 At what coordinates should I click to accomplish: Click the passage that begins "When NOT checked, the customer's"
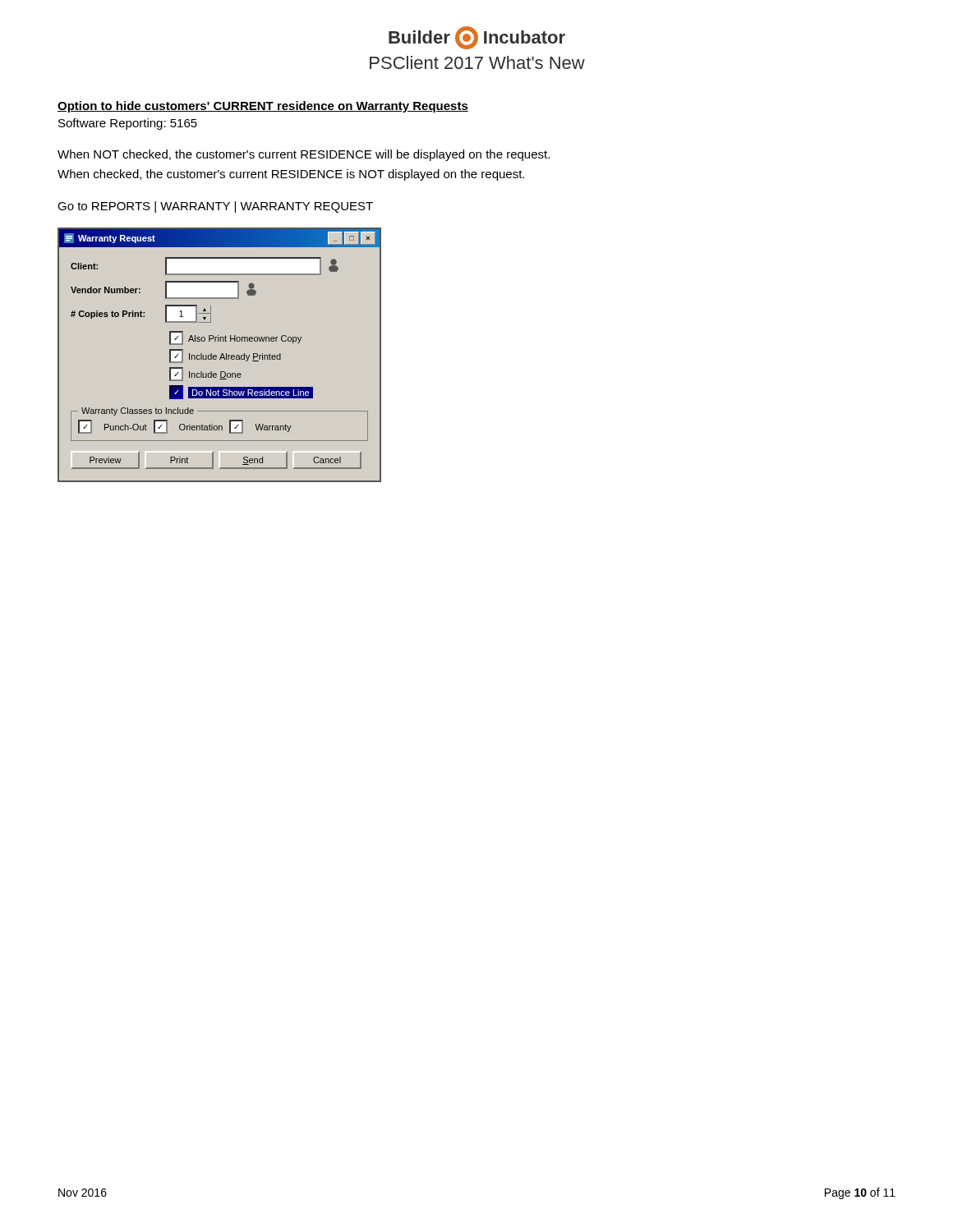304,164
